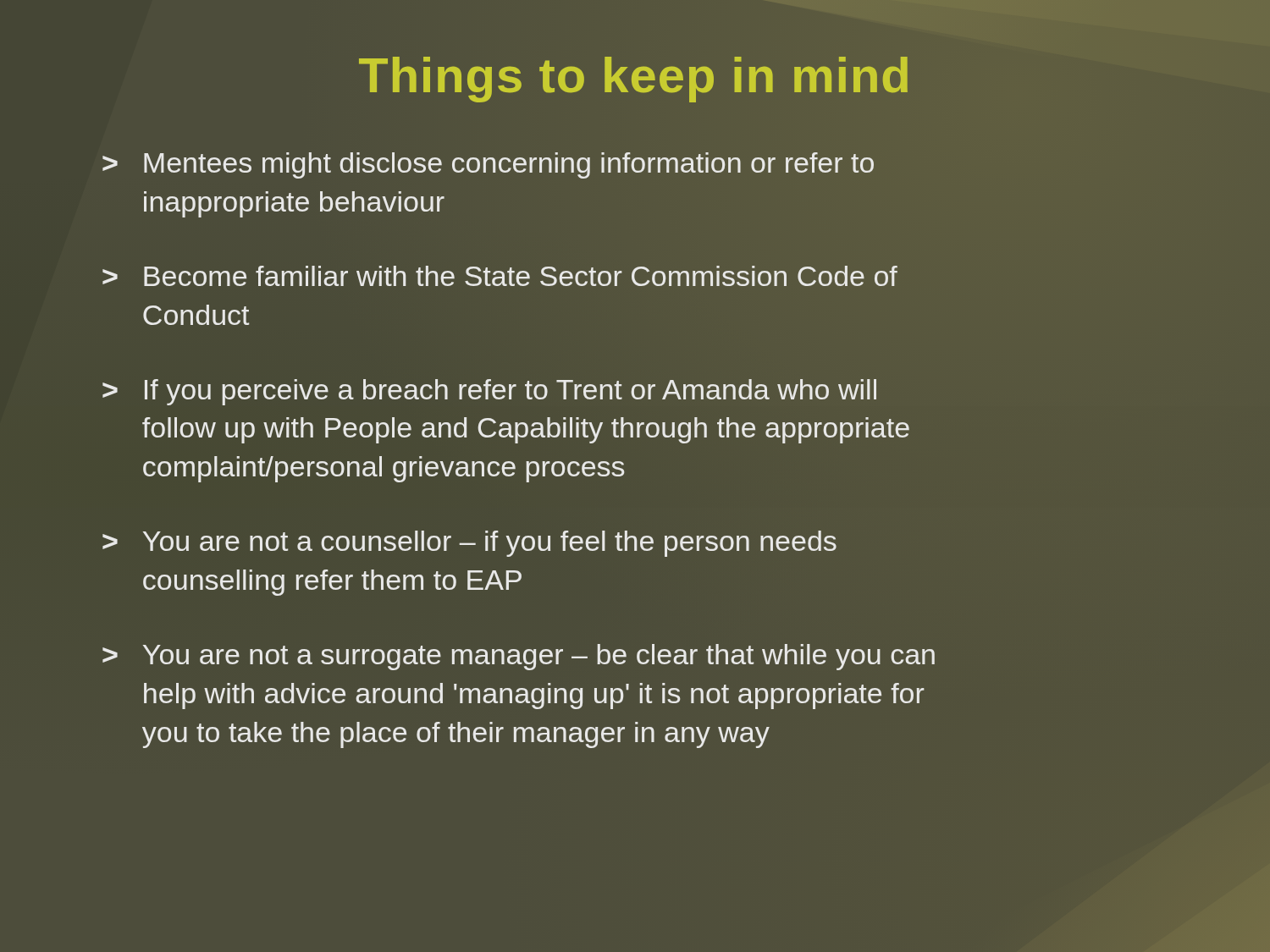This screenshot has height=952, width=1270.
Task: Locate the passage starting "Things to keep in mind"
Action: [635, 75]
